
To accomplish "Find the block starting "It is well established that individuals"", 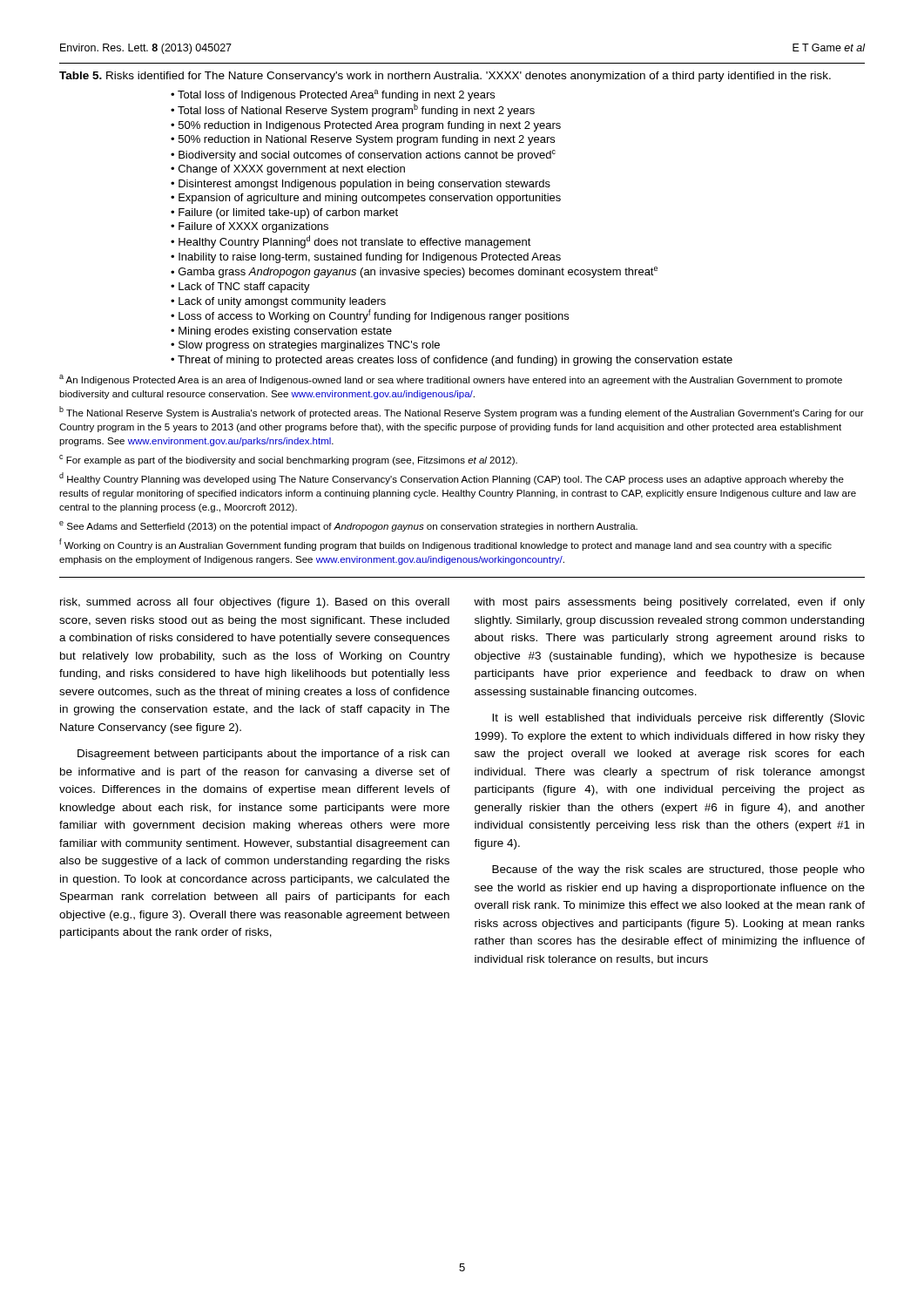I will pyautogui.click(x=669, y=780).
